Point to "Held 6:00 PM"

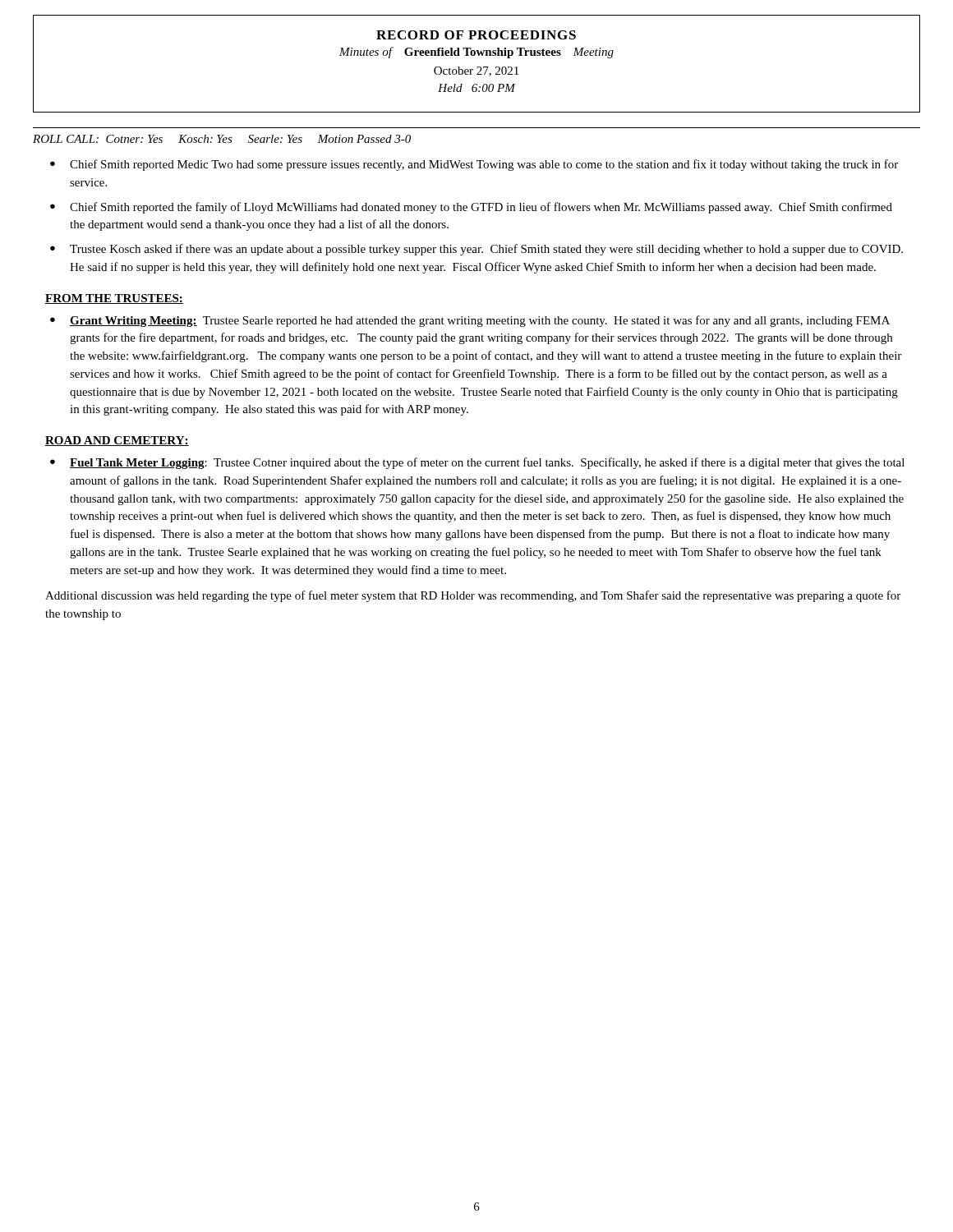click(476, 88)
